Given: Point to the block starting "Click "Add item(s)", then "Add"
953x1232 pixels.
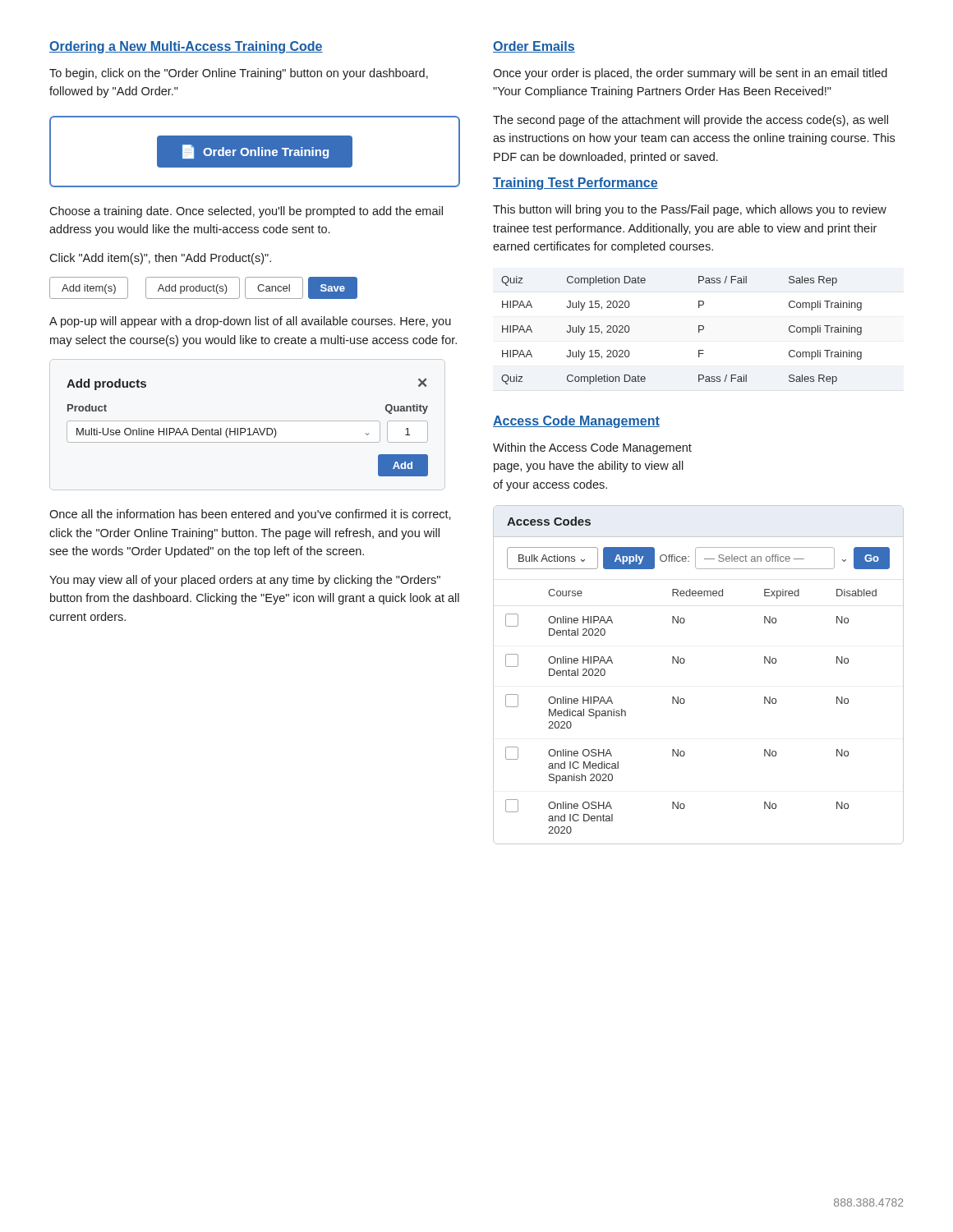Looking at the screenshot, I should tap(255, 258).
